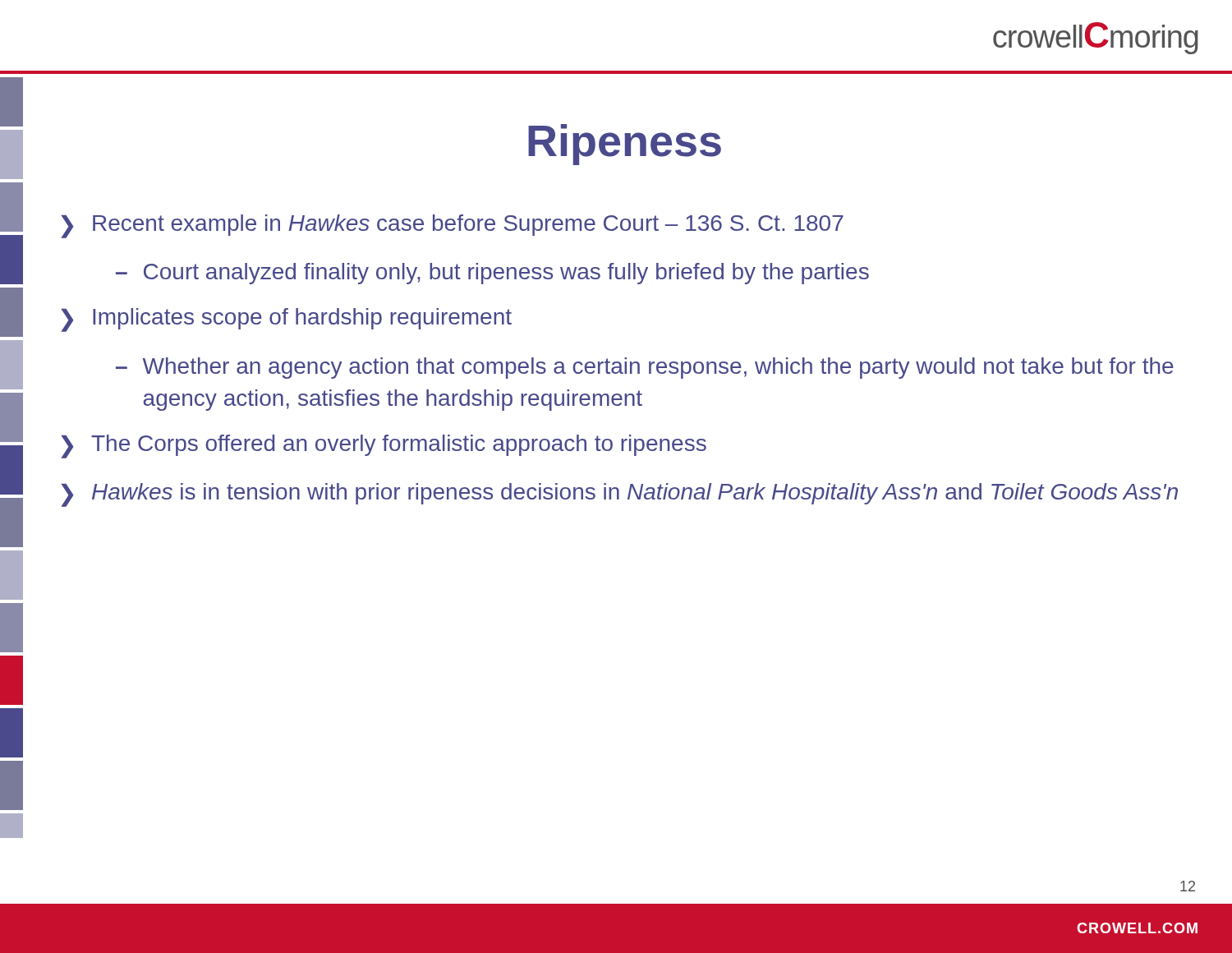Point to the element starting "– Whether an agency"

(x=653, y=382)
